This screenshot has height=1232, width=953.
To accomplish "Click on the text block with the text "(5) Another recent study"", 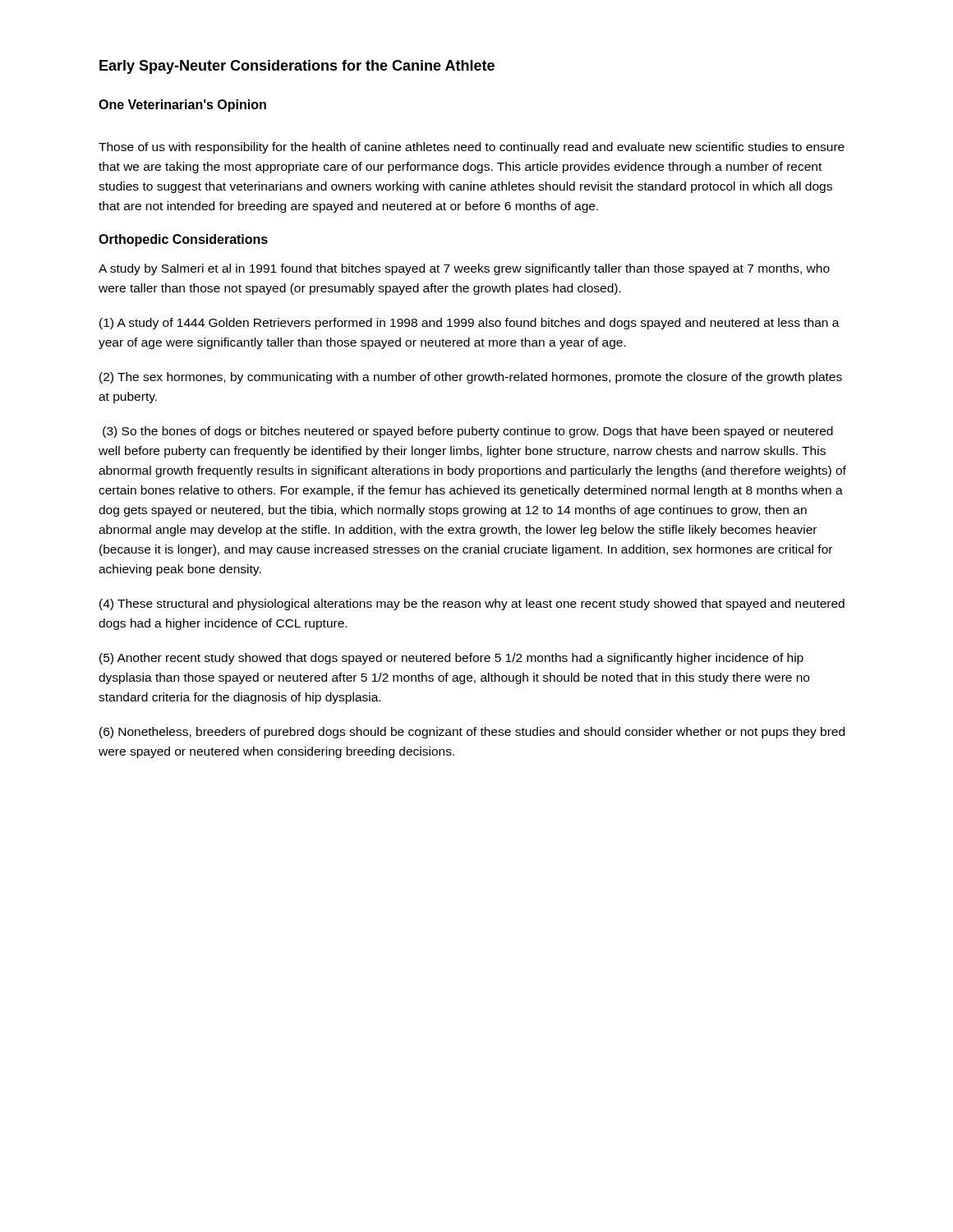I will coord(454,677).
